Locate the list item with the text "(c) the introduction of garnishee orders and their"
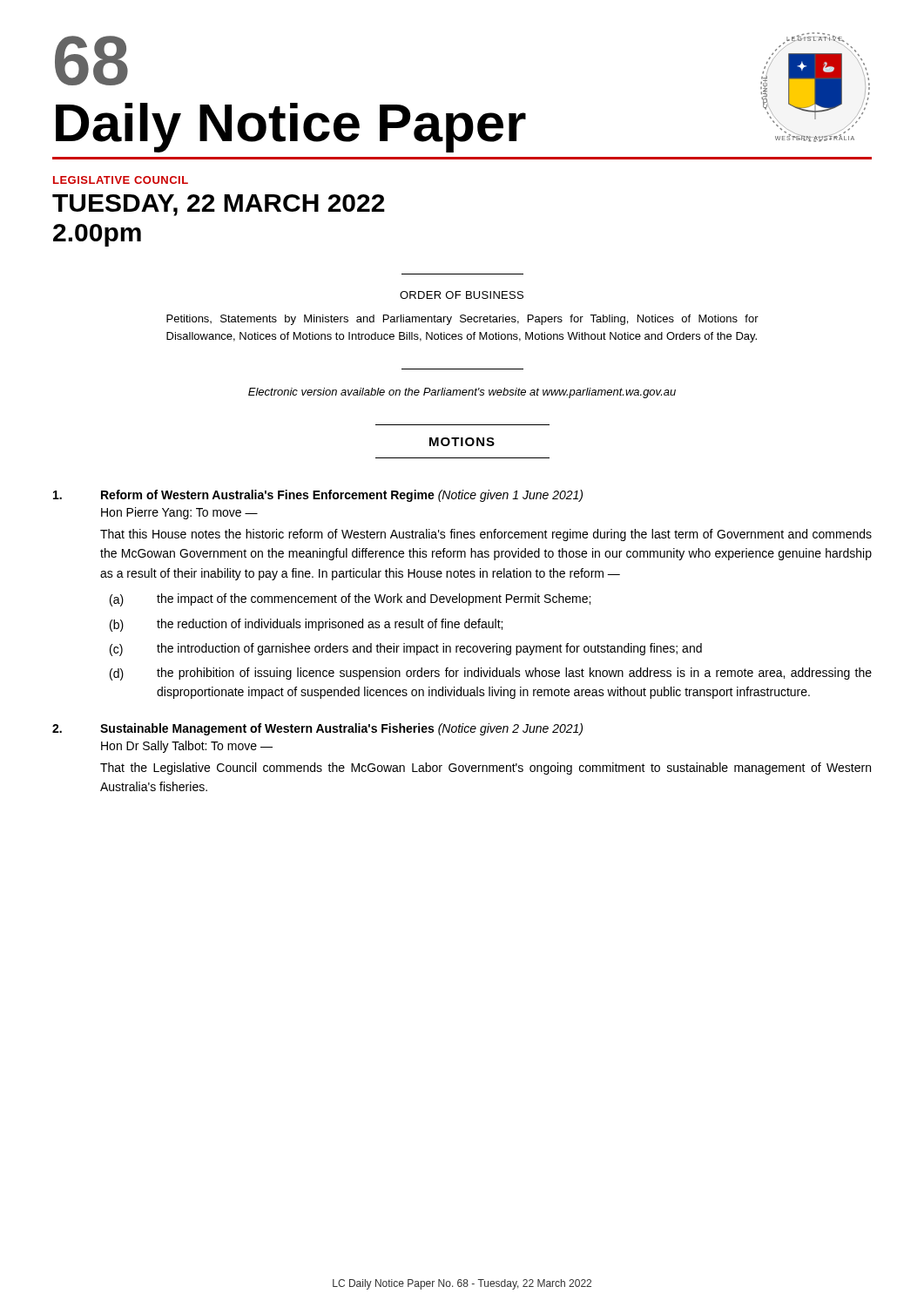 coord(486,649)
